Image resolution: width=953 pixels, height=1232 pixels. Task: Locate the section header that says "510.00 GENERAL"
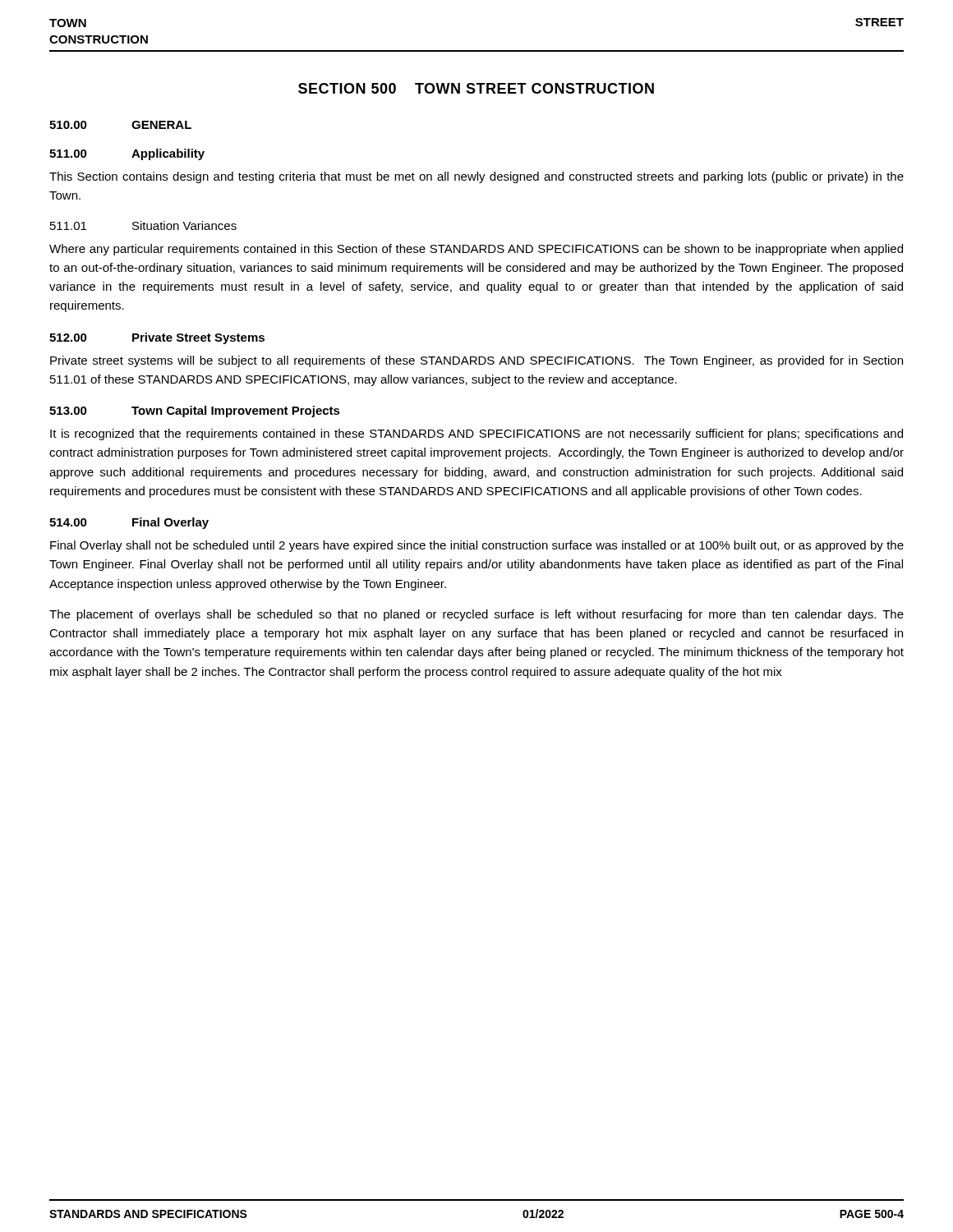[x=121, y=124]
